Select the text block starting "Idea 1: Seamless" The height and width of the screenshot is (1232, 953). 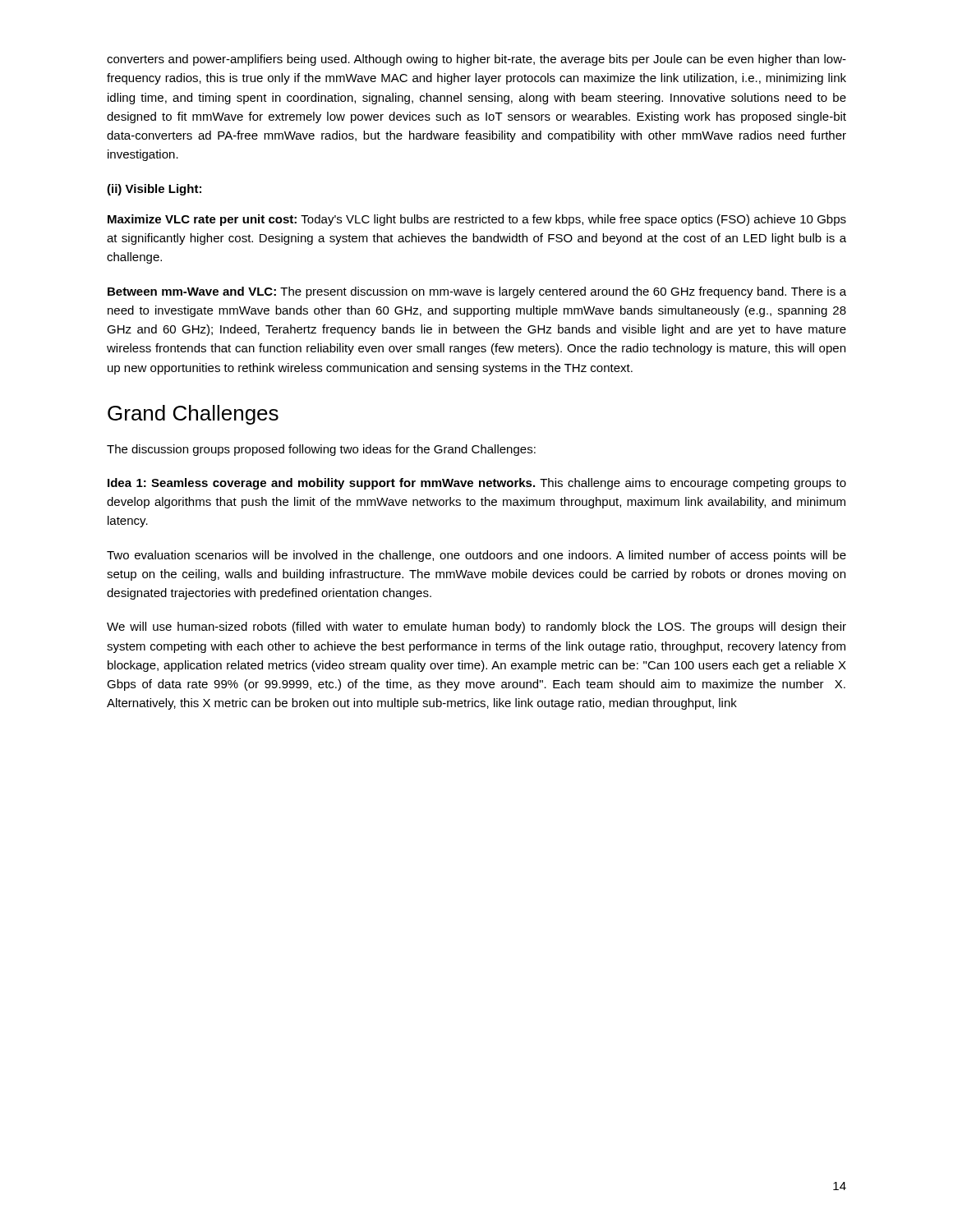pos(476,501)
